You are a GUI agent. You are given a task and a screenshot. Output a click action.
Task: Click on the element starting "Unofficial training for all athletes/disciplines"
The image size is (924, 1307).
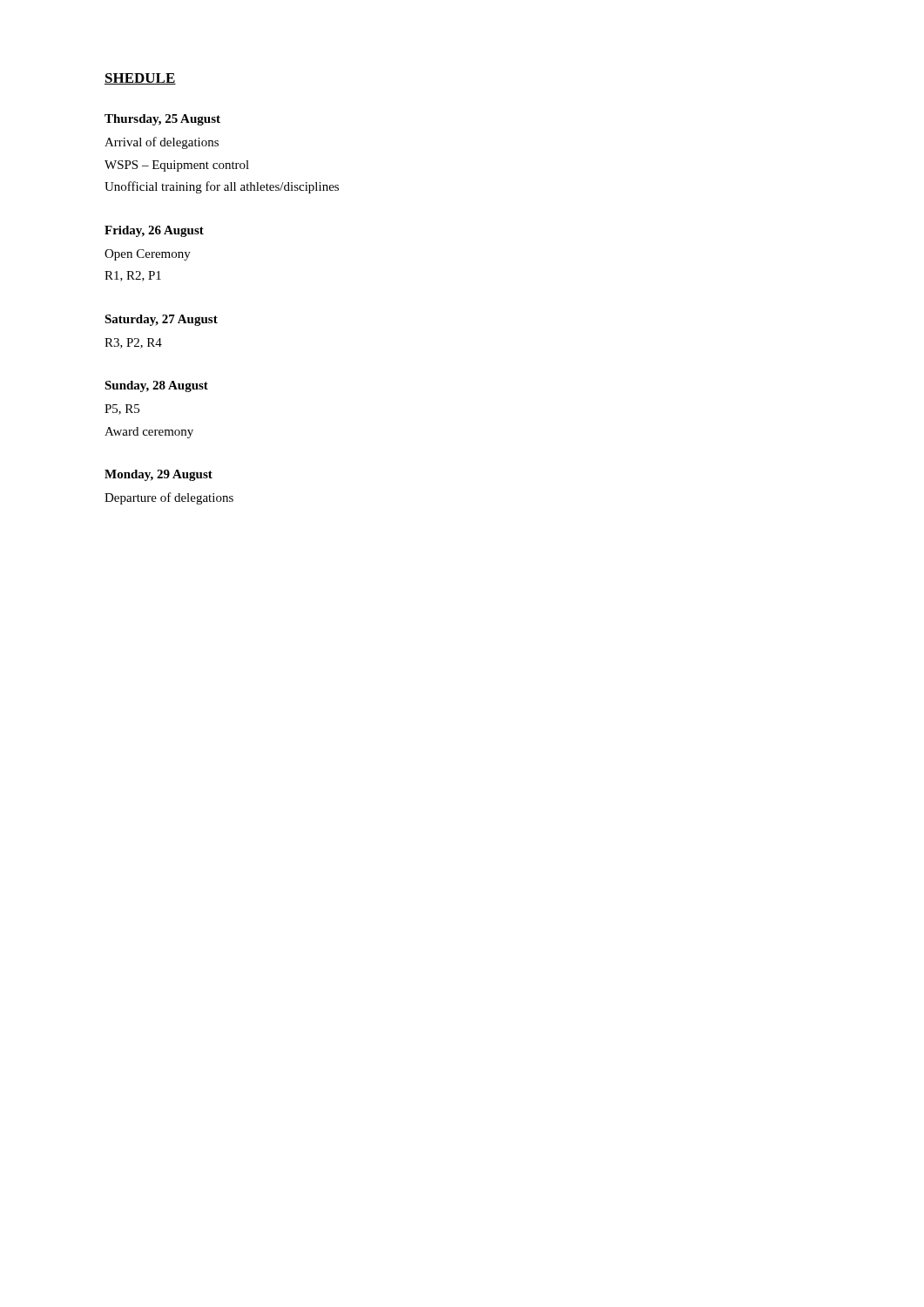point(222,186)
